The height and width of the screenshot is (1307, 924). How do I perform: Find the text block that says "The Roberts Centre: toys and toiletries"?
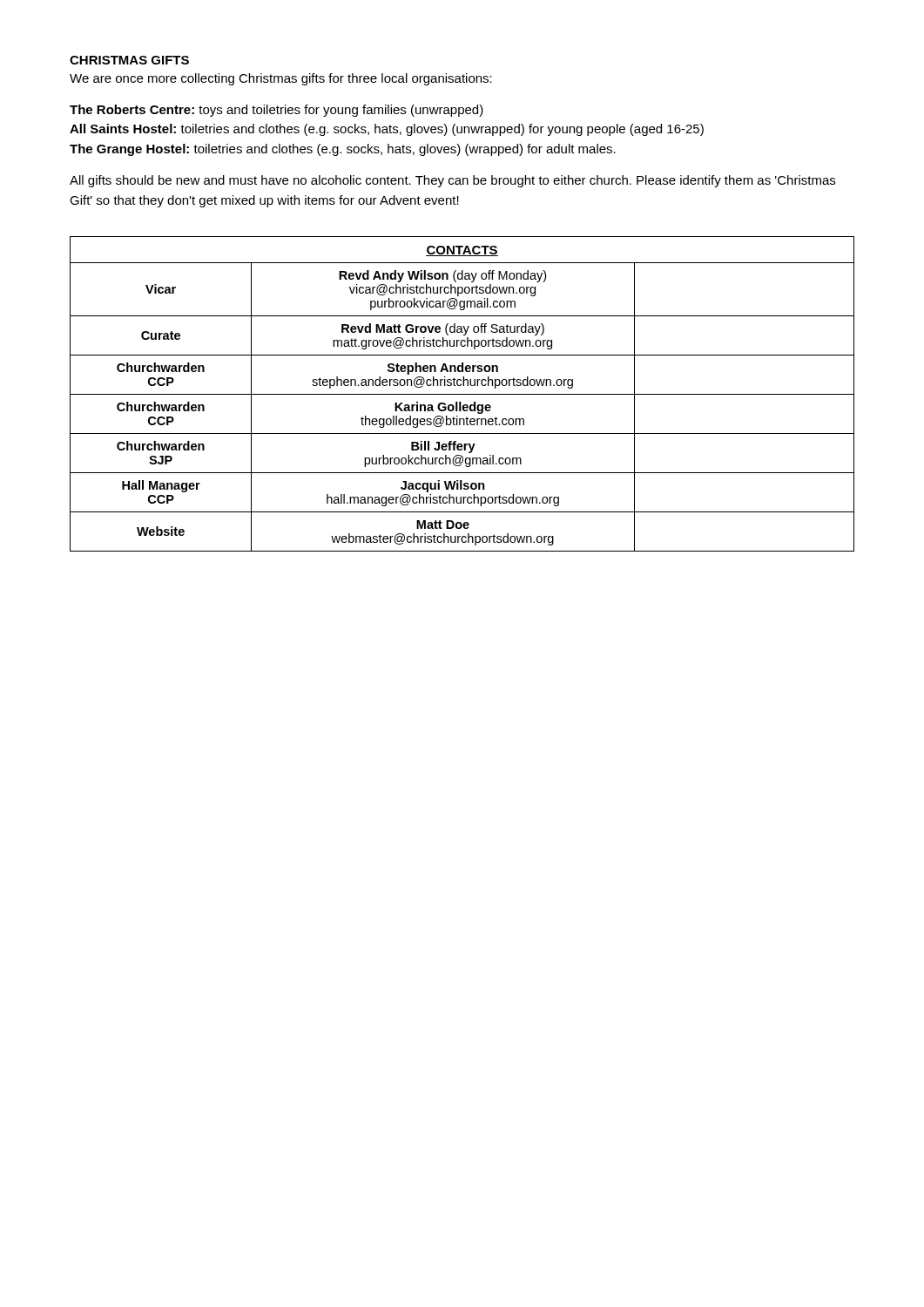click(387, 129)
